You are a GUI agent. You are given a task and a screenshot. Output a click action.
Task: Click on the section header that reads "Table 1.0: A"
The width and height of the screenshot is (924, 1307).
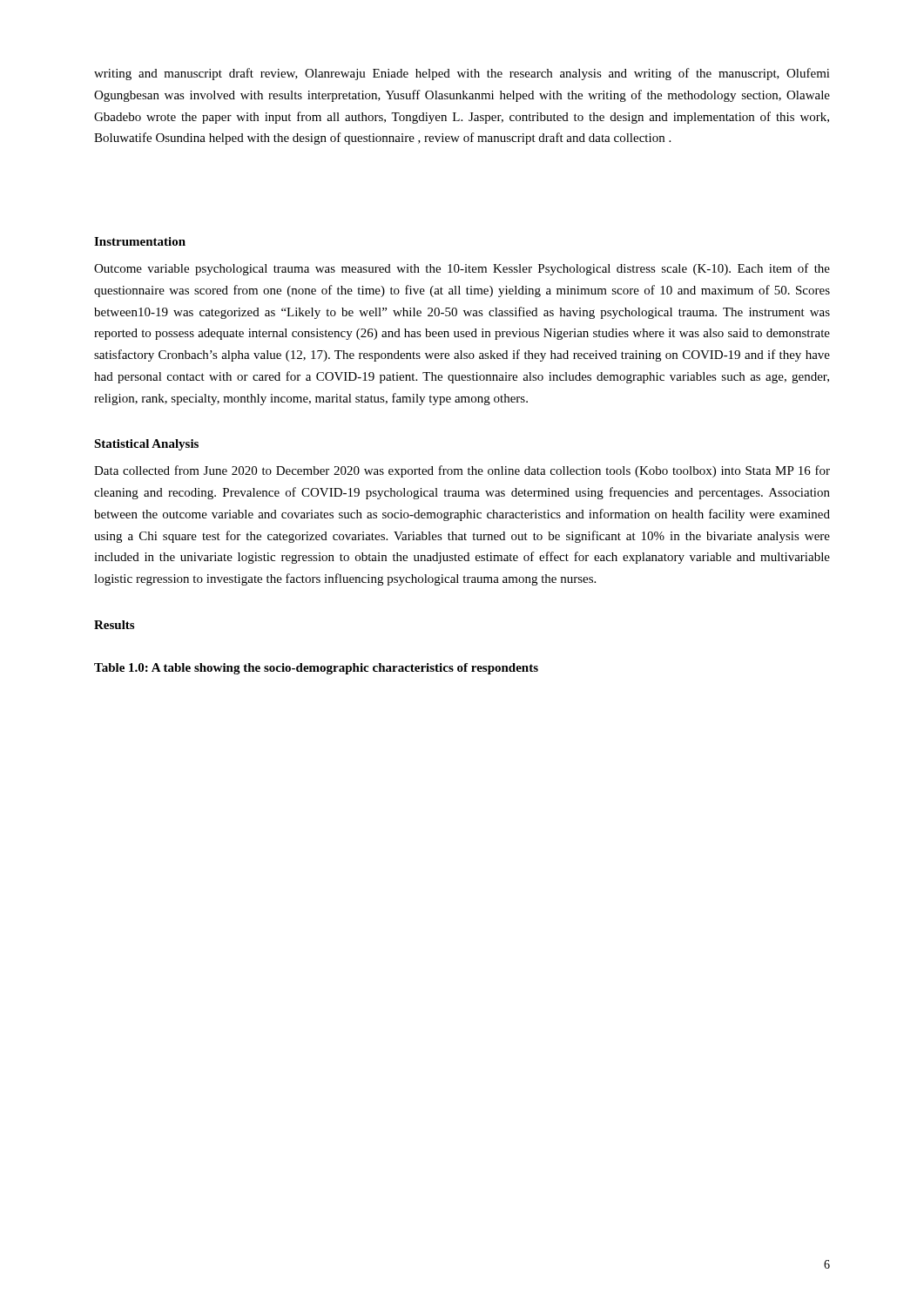(x=316, y=667)
